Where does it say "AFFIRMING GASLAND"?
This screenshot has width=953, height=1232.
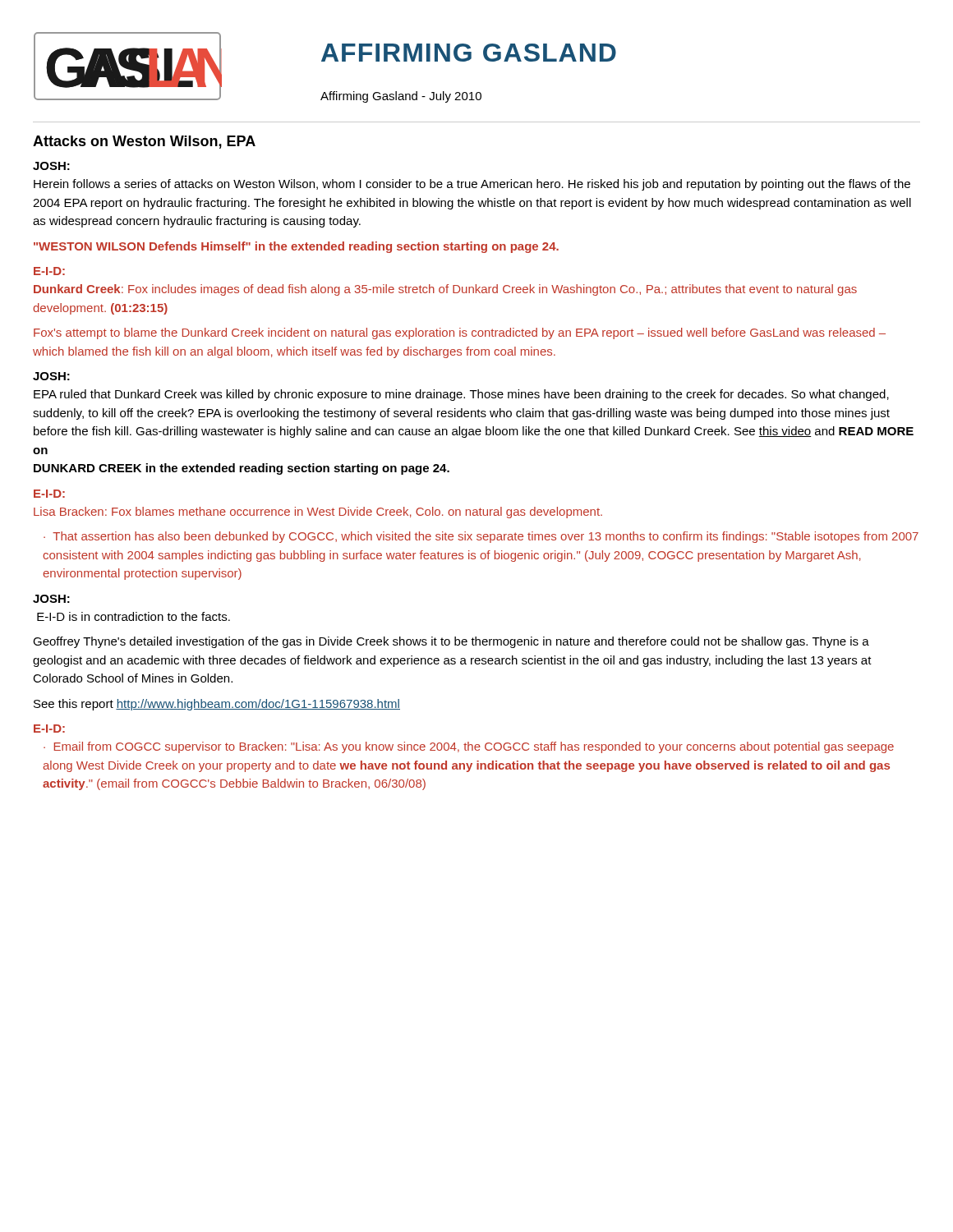[469, 53]
